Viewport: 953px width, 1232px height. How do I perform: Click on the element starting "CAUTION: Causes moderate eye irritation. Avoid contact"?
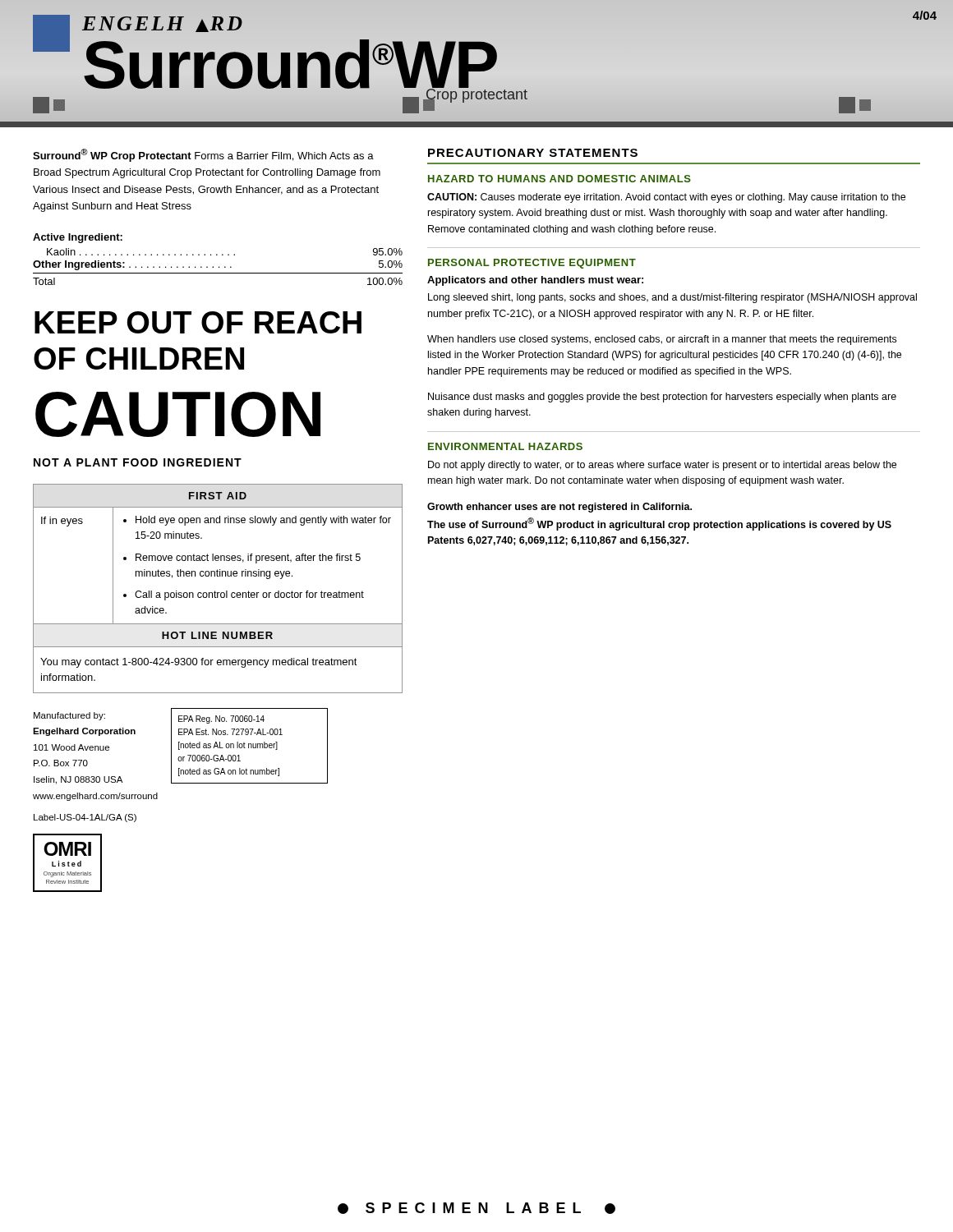pos(667,213)
